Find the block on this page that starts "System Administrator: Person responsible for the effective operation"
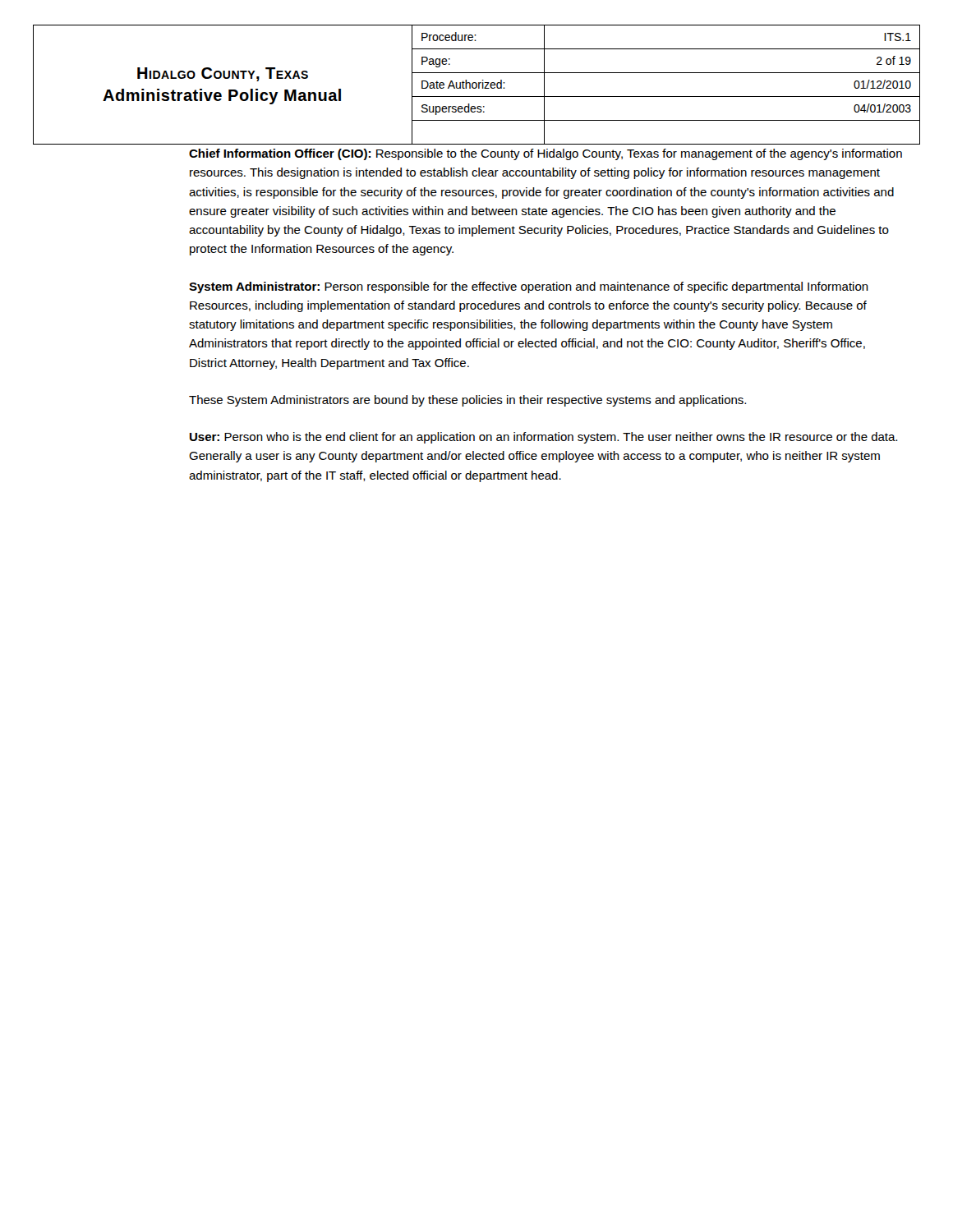This screenshot has height=1232, width=953. pyautogui.click(x=546, y=324)
